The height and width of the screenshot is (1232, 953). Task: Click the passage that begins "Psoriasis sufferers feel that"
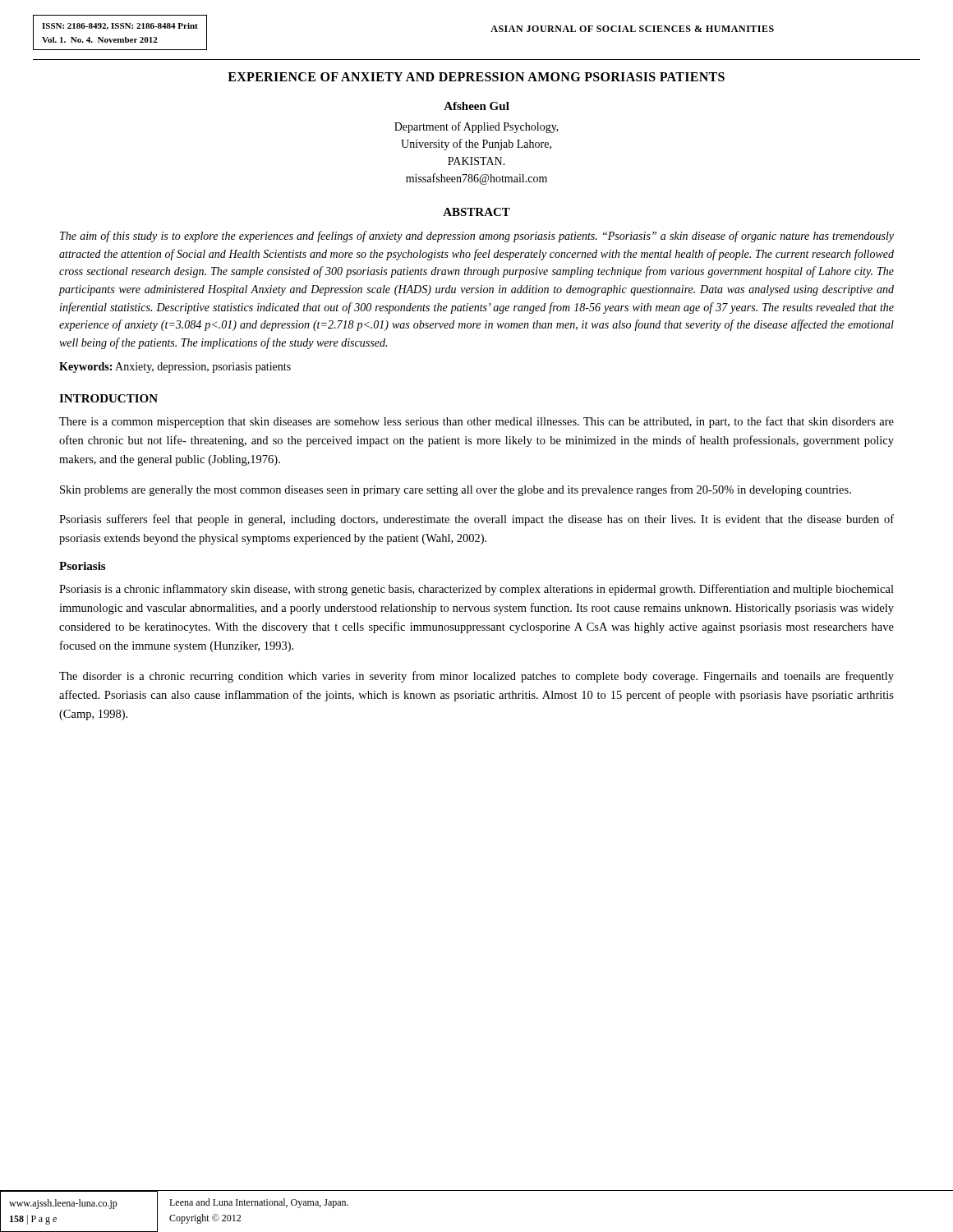[x=476, y=529]
